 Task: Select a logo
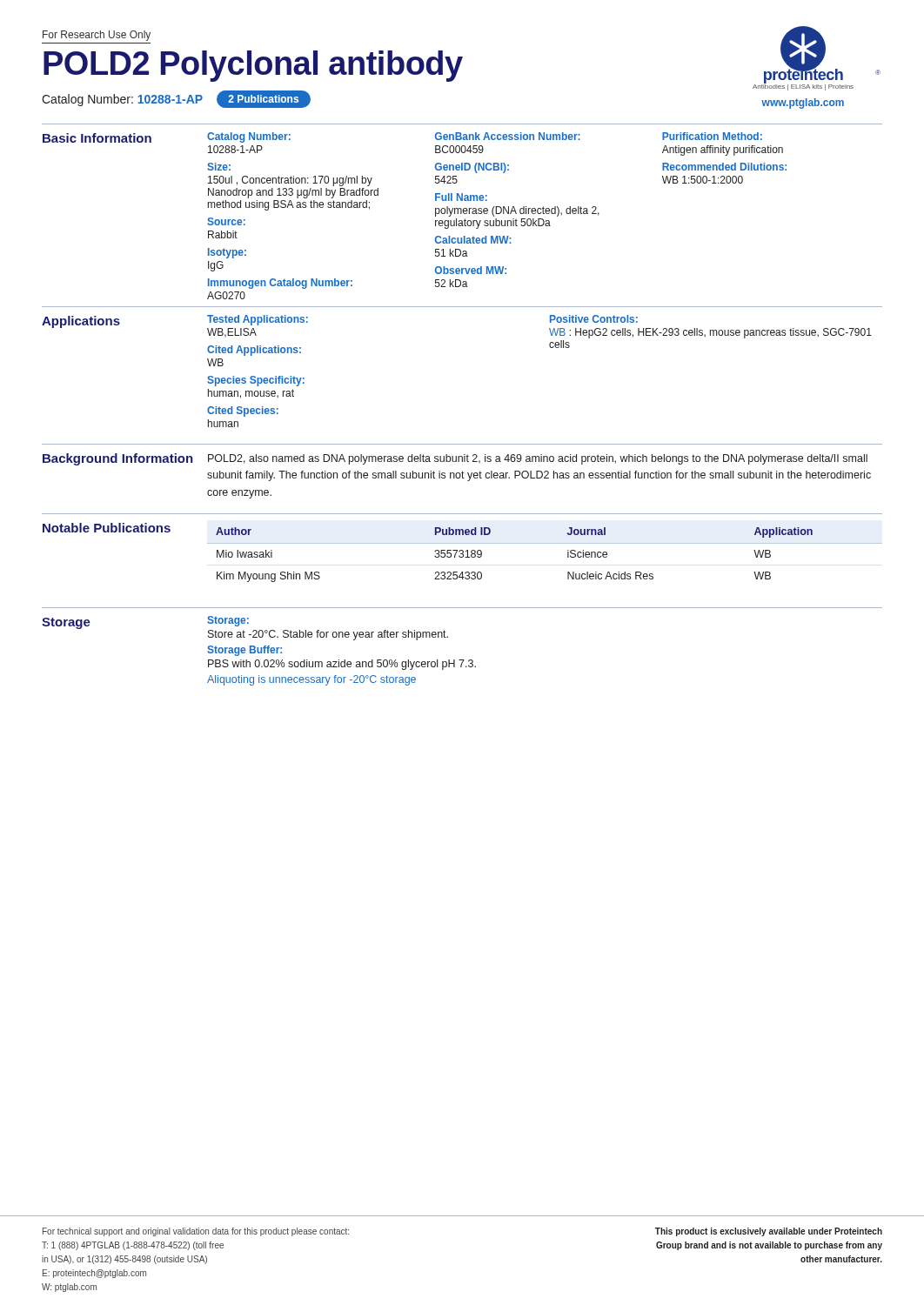tap(803, 67)
